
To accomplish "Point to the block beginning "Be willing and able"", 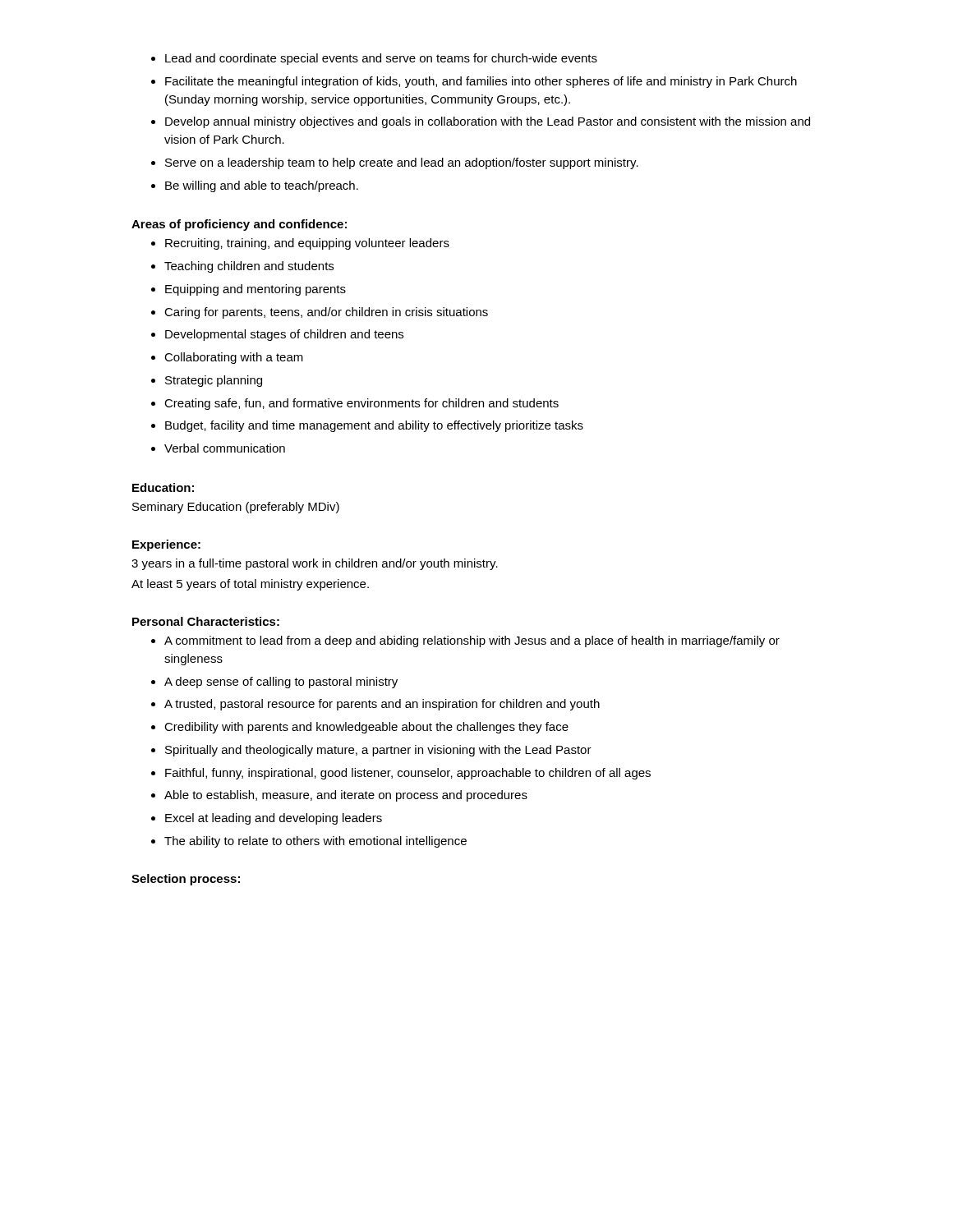I will [x=262, y=185].
